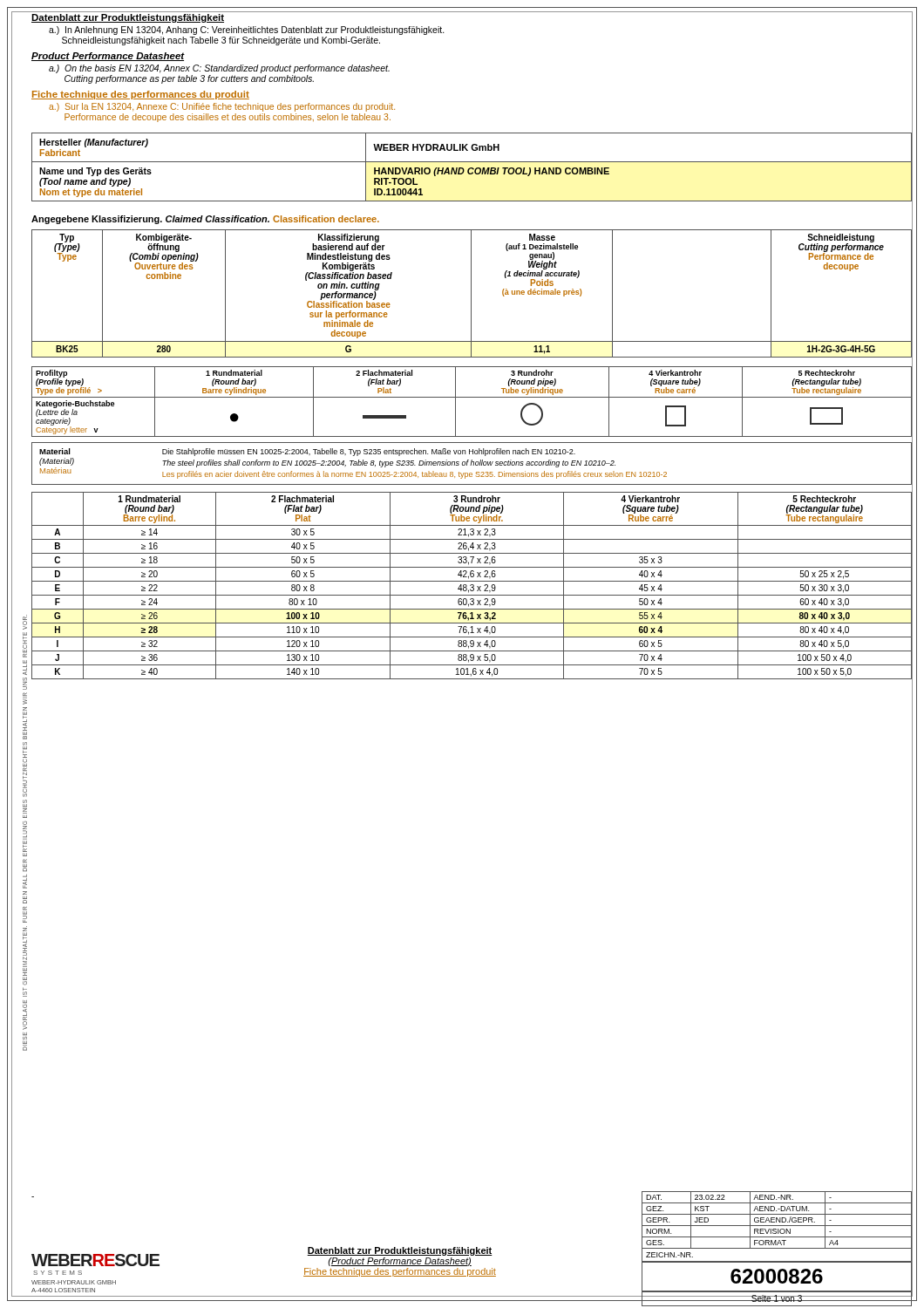
Task: Where is the passage that starts "a.) On the"?
Action: (220, 73)
